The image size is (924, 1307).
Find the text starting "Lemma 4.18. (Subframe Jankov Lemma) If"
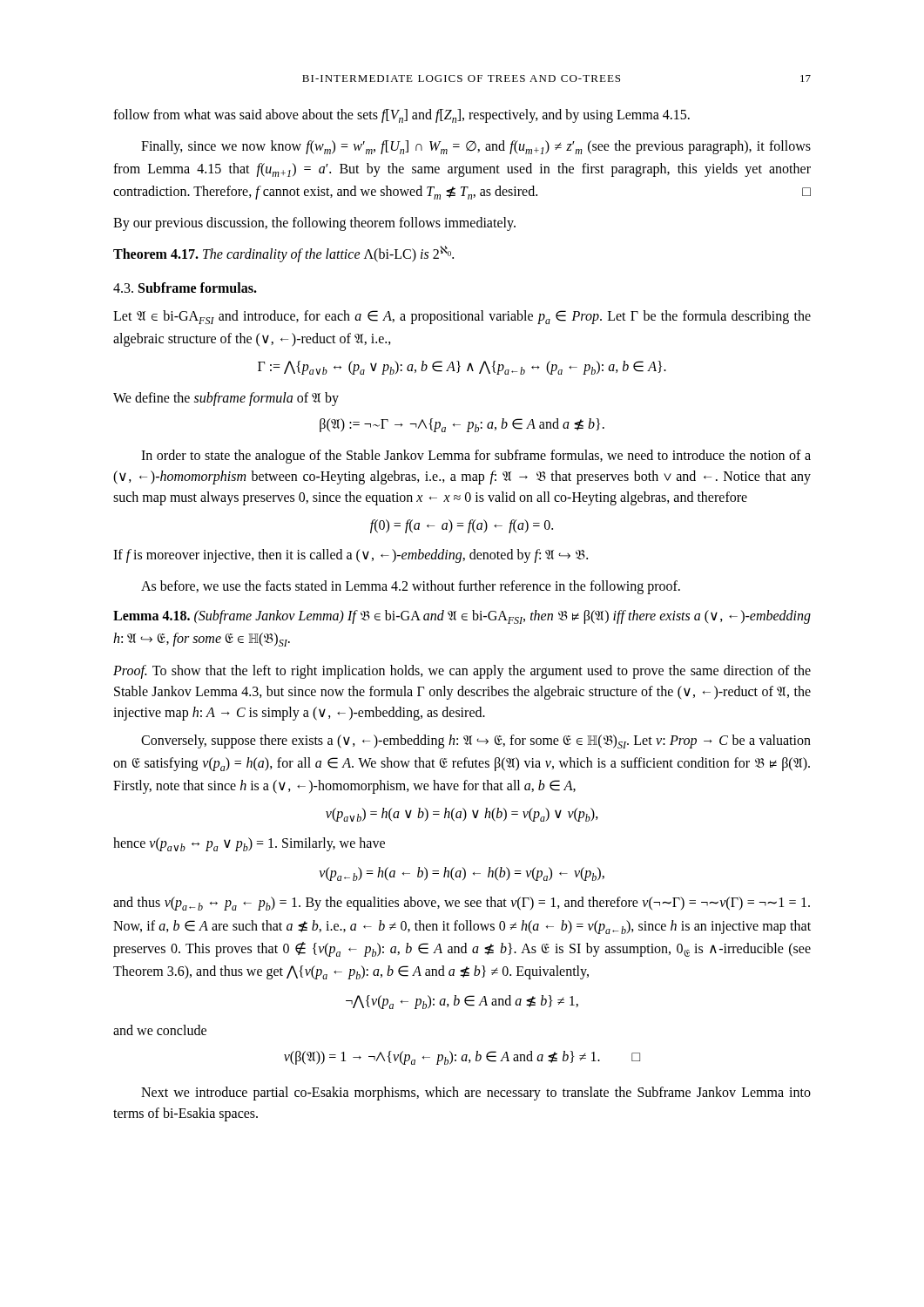click(x=462, y=628)
